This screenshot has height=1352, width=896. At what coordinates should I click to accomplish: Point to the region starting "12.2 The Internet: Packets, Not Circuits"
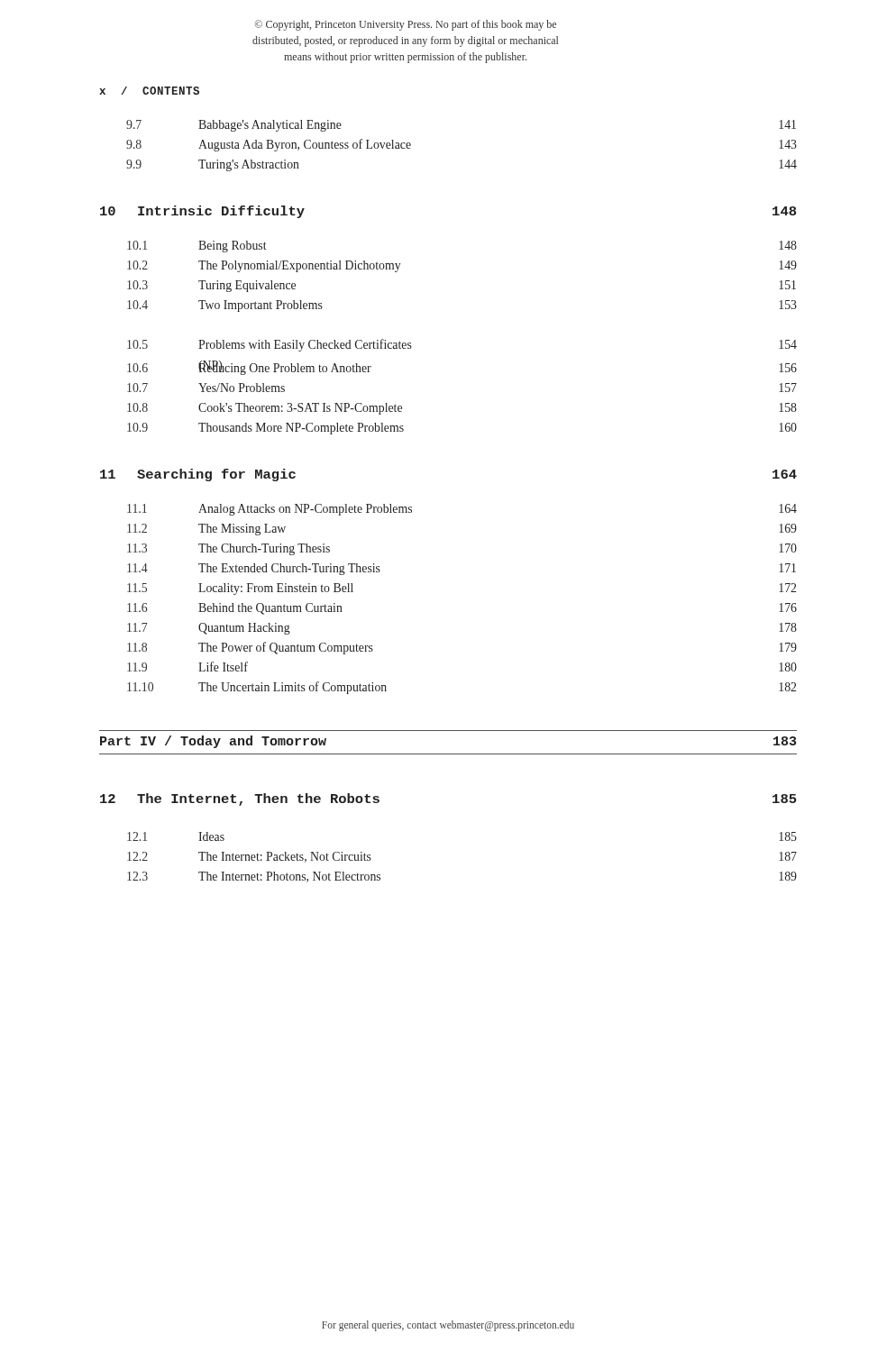tap(136, 858)
